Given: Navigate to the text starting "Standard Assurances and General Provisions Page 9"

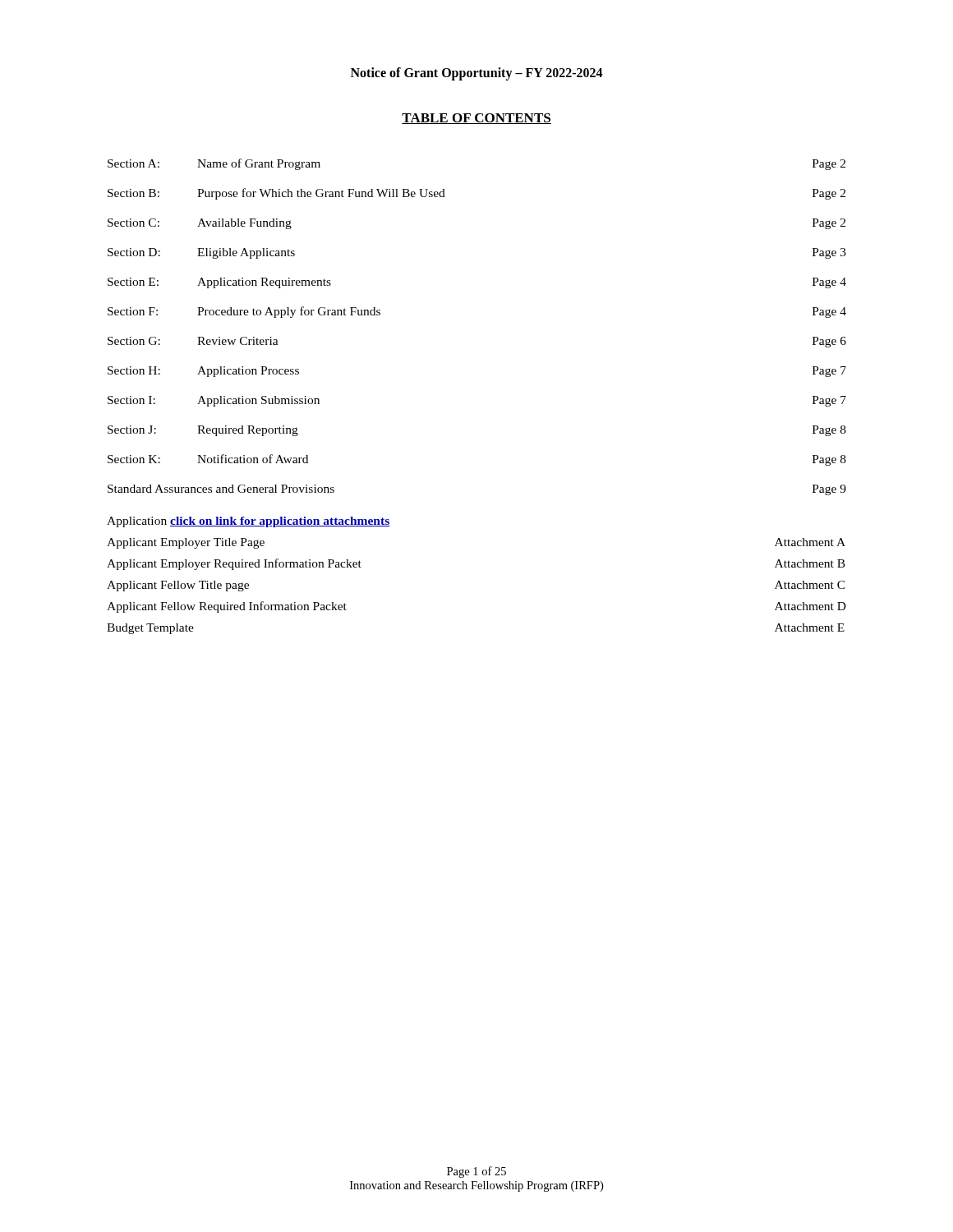Looking at the screenshot, I should click(218, 490).
